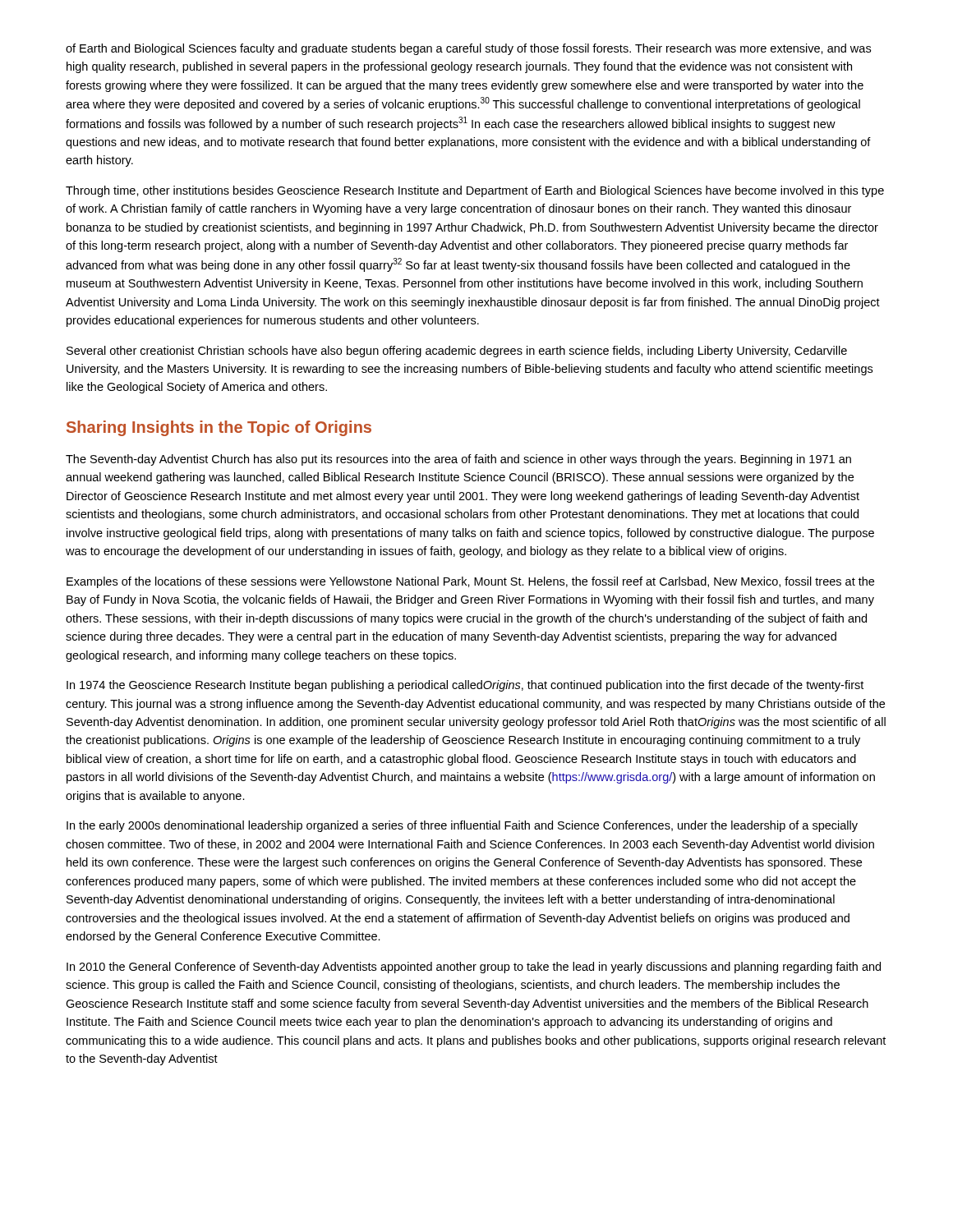The height and width of the screenshot is (1232, 953).
Task: Select the element starting "The Seventh-day Adventist"
Action: coord(476,505)
